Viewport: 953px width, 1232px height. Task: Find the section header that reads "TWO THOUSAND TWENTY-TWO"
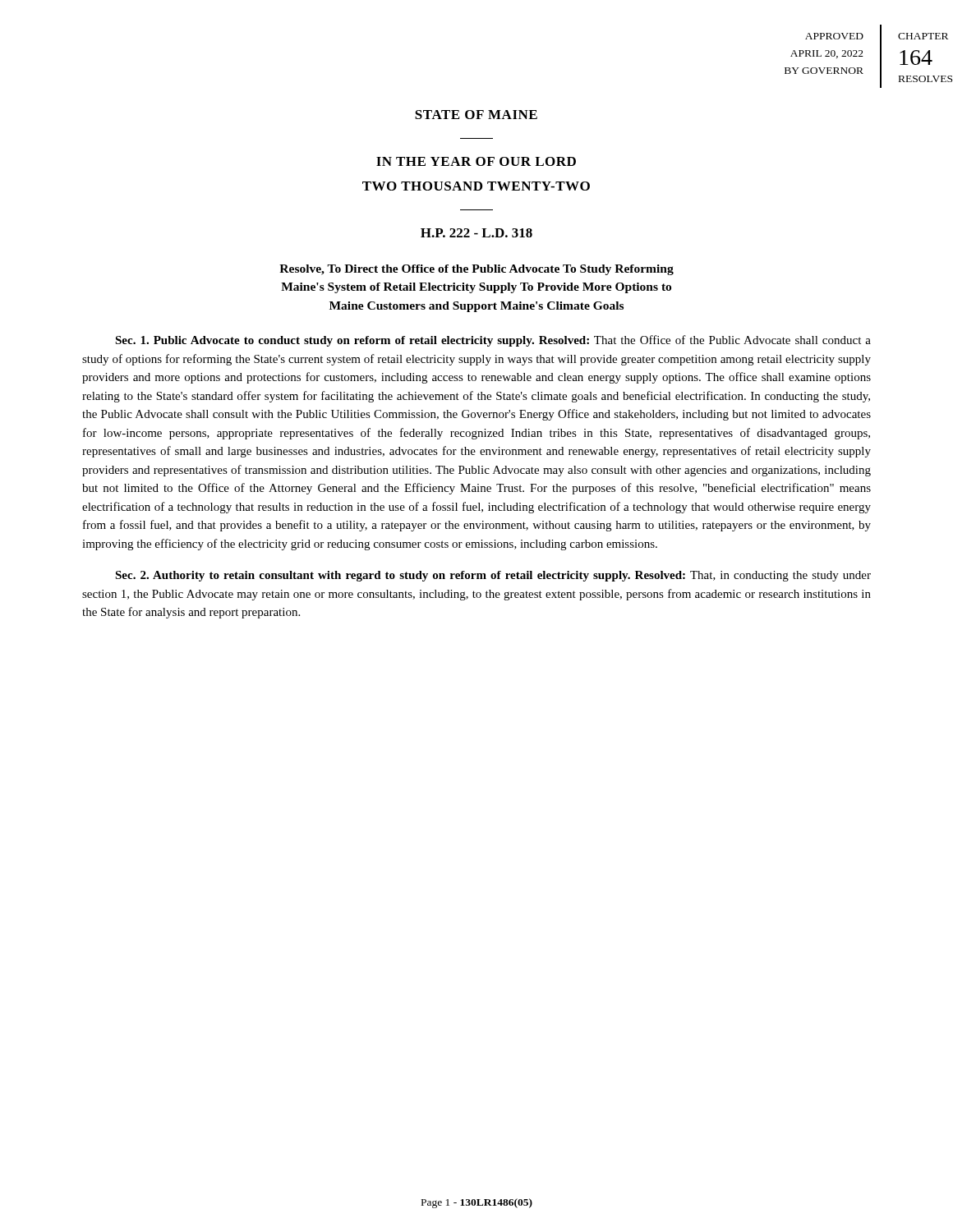tap(476, 186)
